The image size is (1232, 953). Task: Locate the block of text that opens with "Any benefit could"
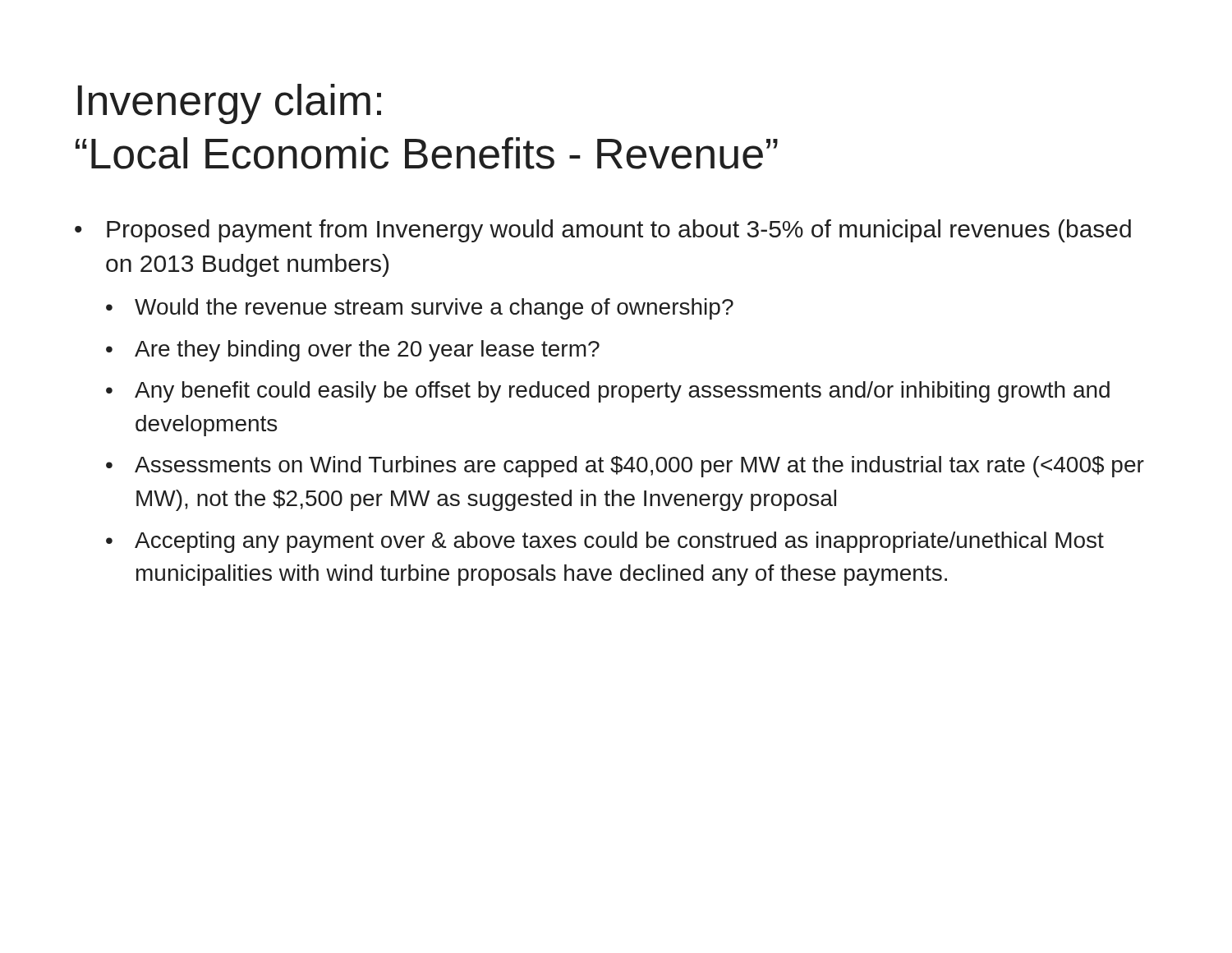pos(623,407)
